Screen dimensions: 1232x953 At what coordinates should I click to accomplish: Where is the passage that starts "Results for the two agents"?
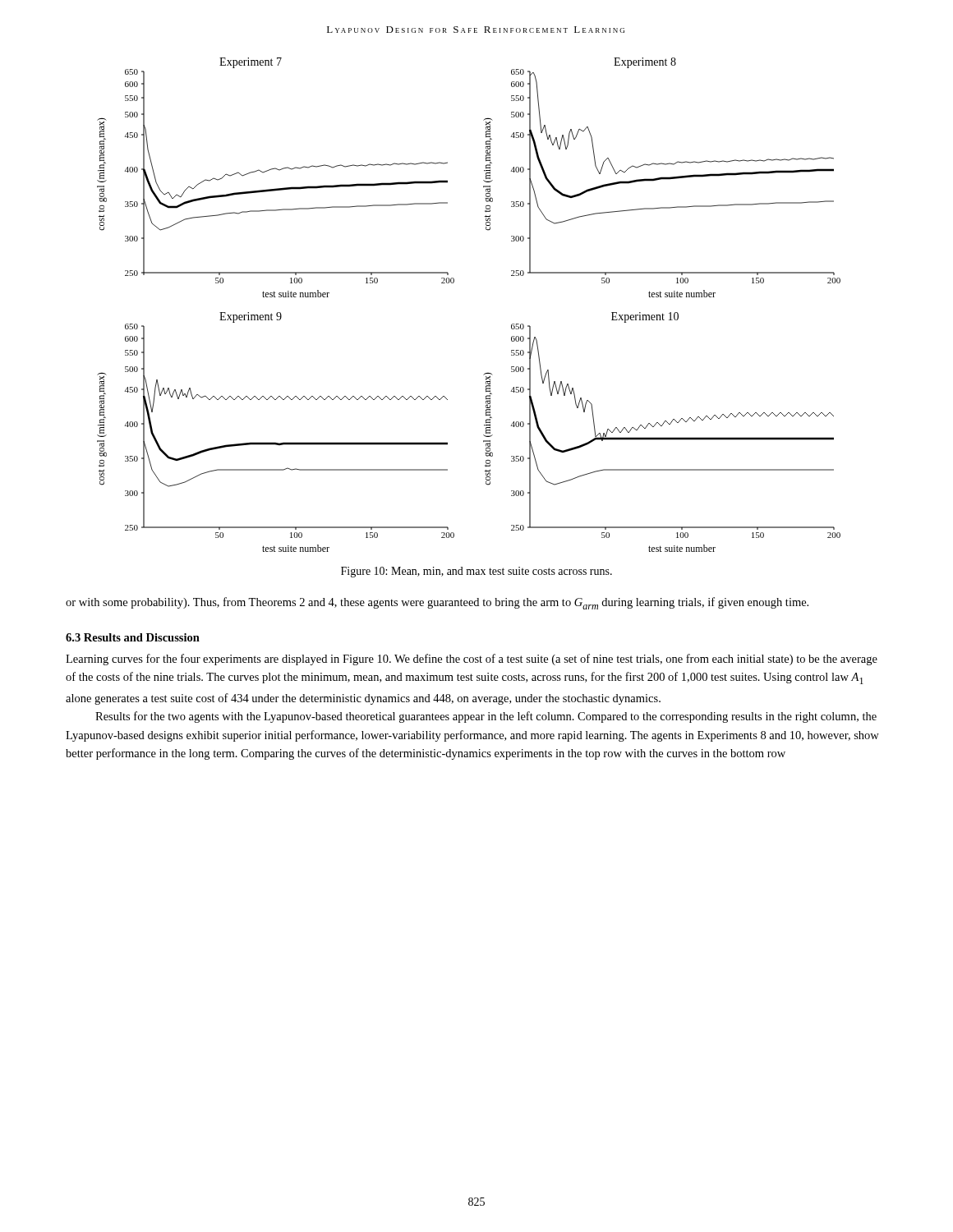[x=472, y=735]
